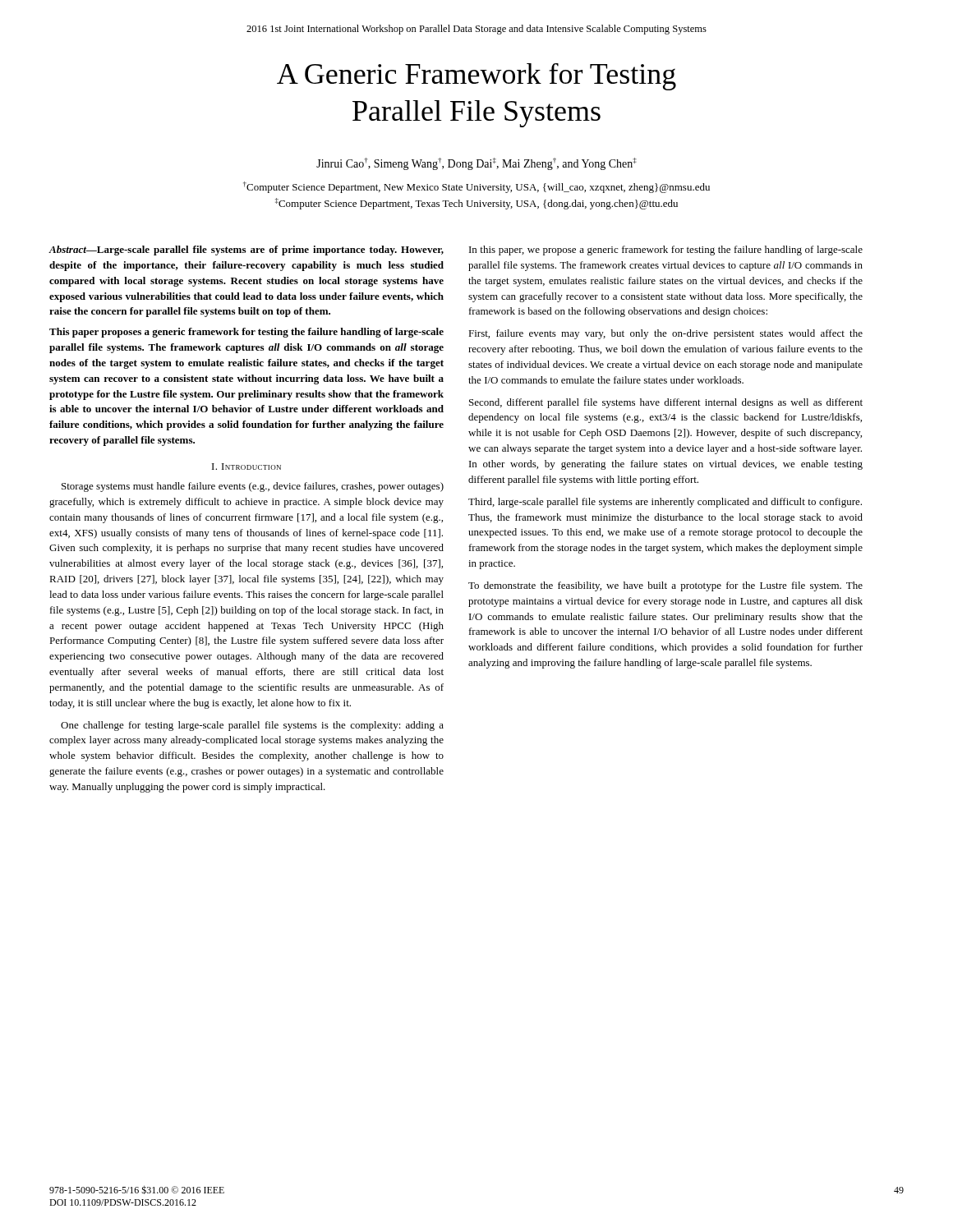Screen dimensions: 1232x953
Task: Locate the text block that says "In this paper, we propose a generic"
Action: pyautogui.click(x=665, y=457)
